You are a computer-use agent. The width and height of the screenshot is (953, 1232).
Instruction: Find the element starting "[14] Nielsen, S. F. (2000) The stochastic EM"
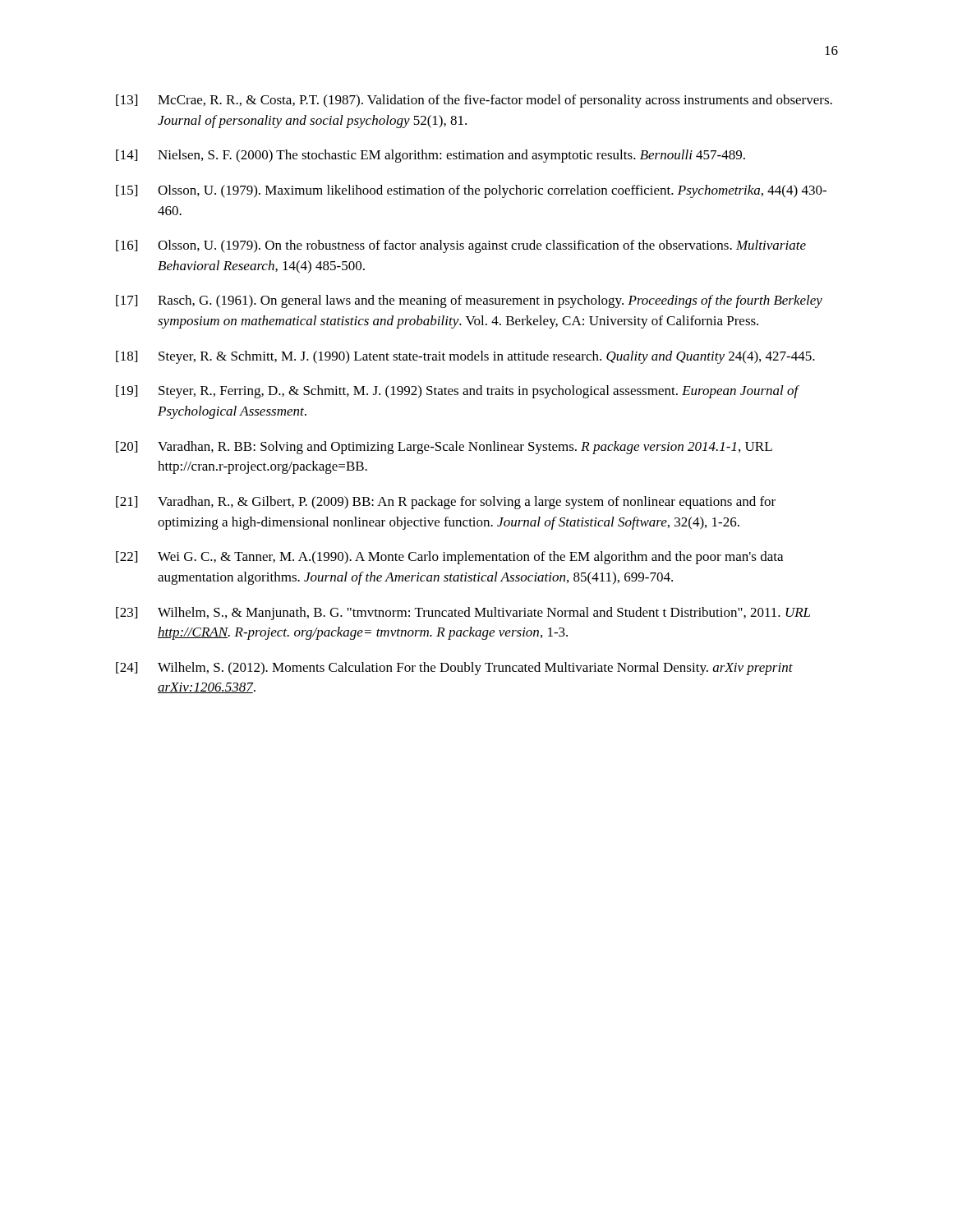476,156
